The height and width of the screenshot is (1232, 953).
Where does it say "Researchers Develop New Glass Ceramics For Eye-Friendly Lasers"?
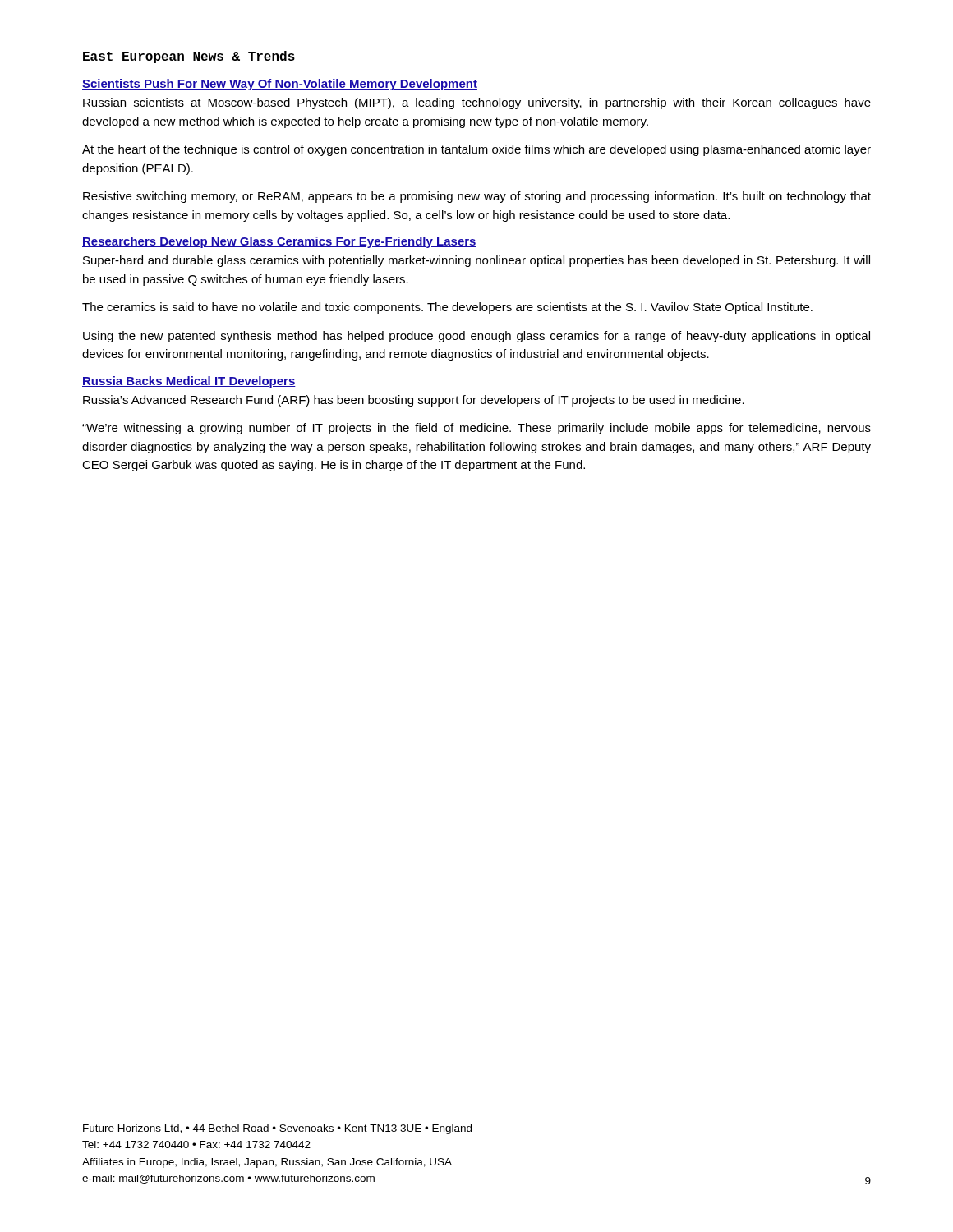pos(476,241)
